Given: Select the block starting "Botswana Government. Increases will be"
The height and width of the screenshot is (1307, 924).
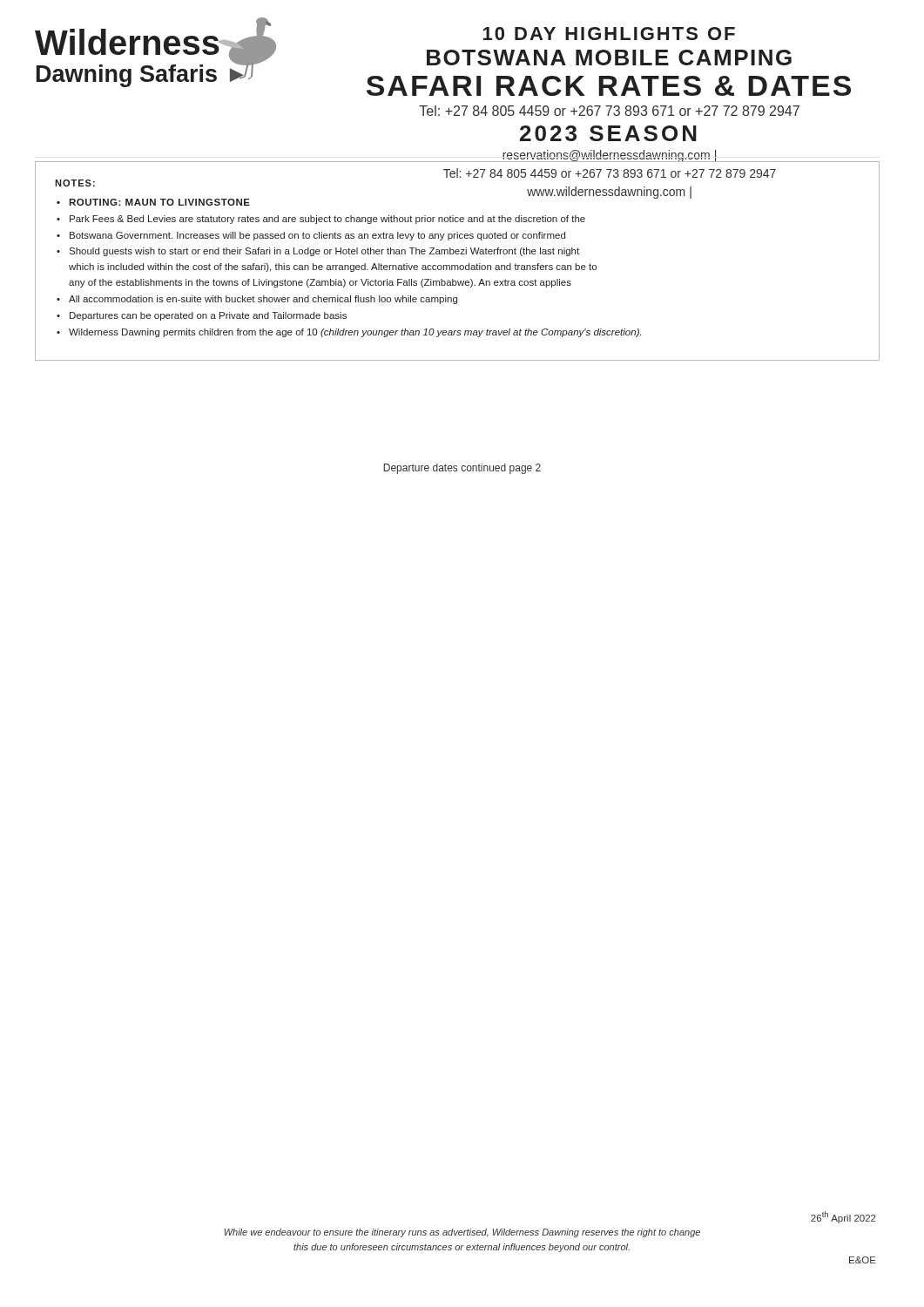Looking at the screenshot, I should [x=317, y=235].
